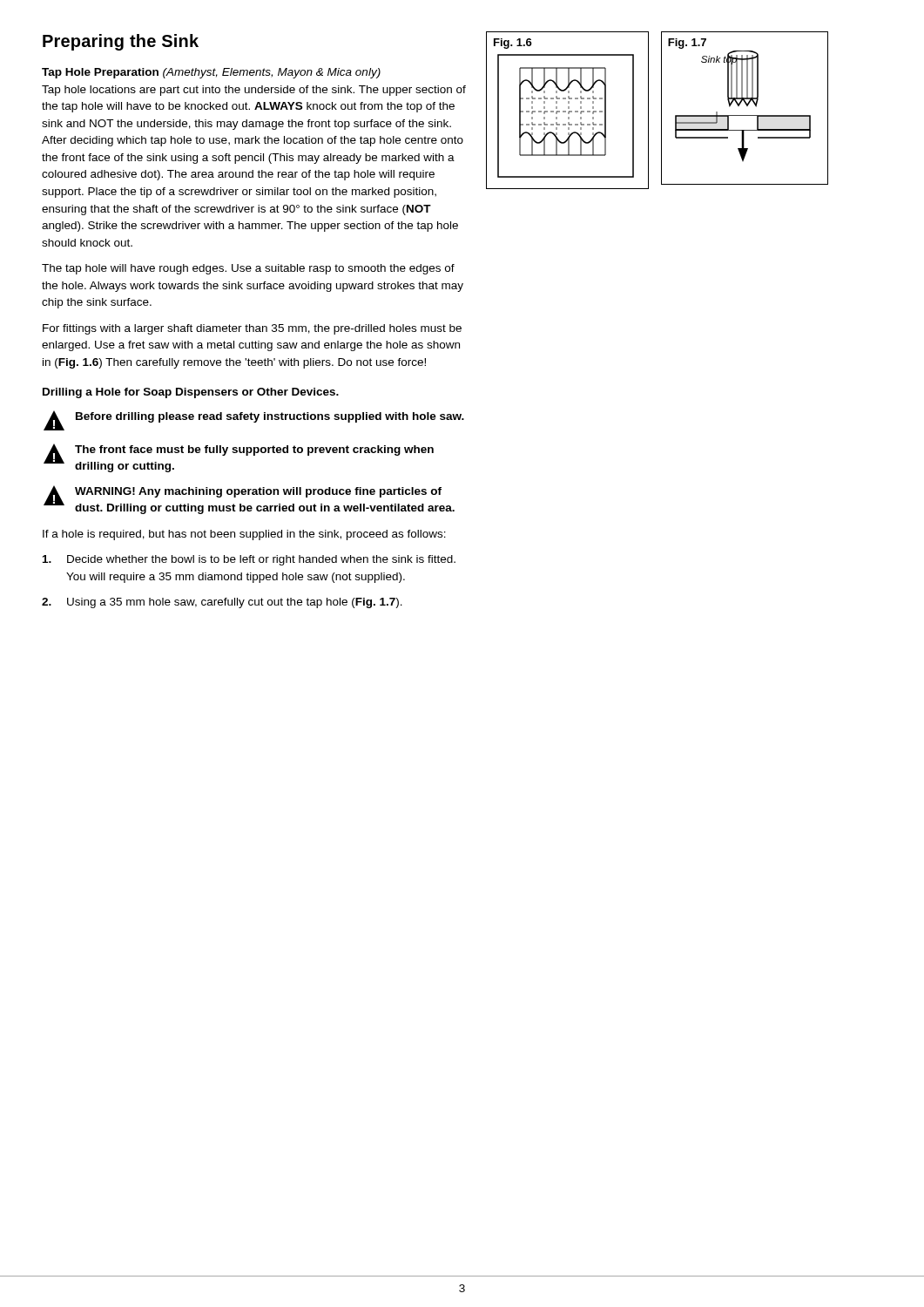Point to the section header beginning "Drilling a Hole for"

255,392
